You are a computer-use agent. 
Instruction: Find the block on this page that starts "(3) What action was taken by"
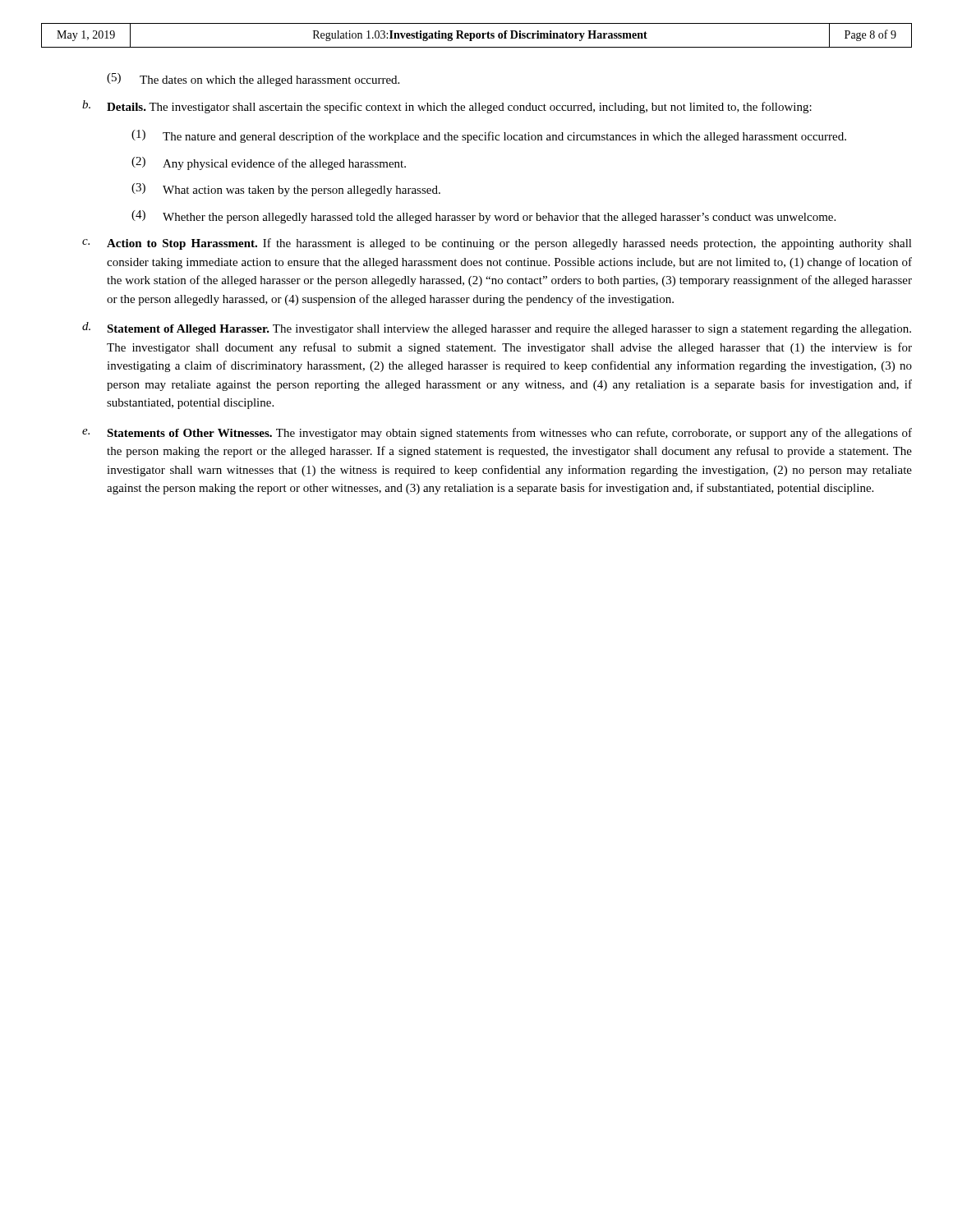pos(286,190)
